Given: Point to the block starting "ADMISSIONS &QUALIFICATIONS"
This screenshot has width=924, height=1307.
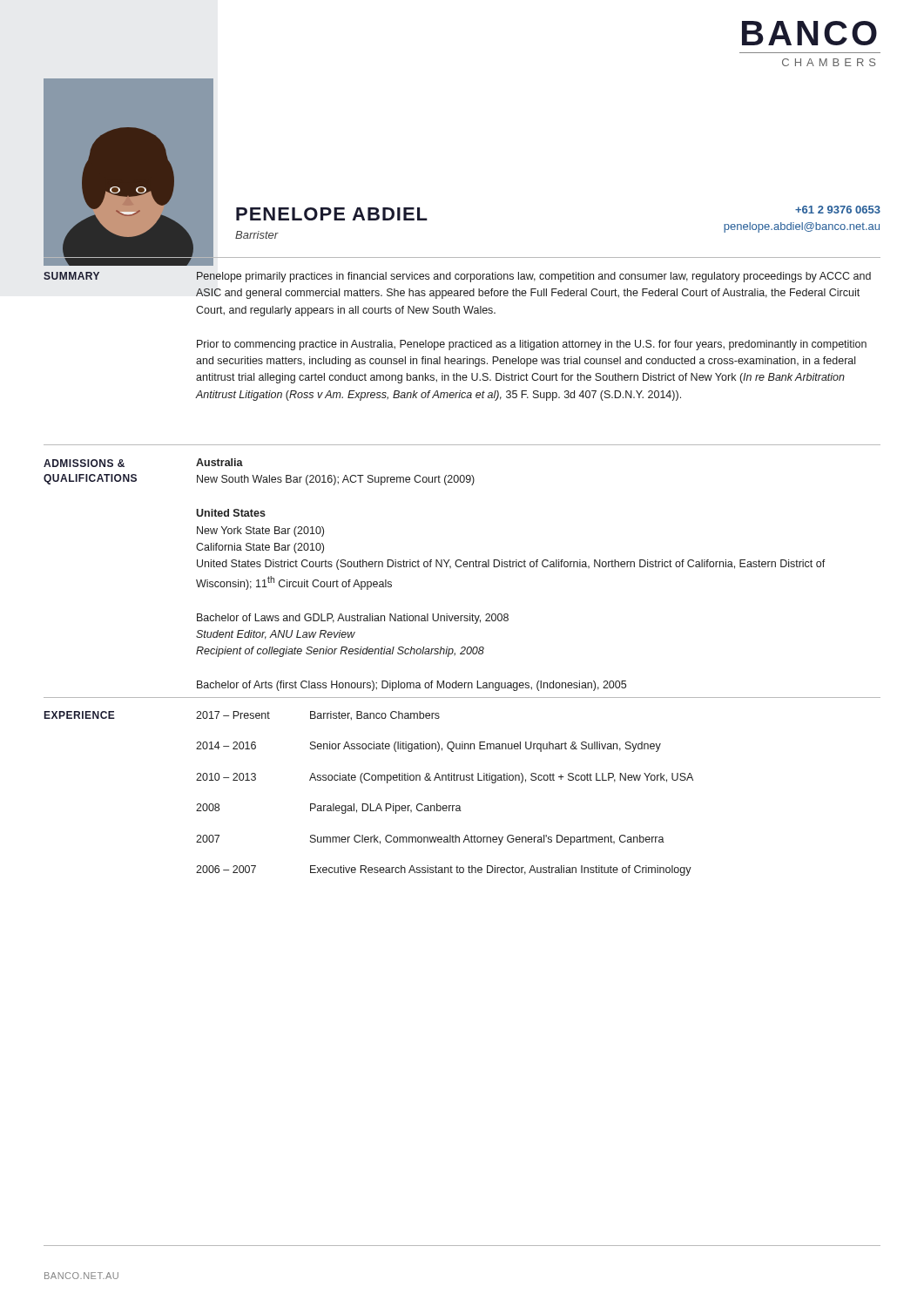Looking at the screenshot, I should [91, 471].
